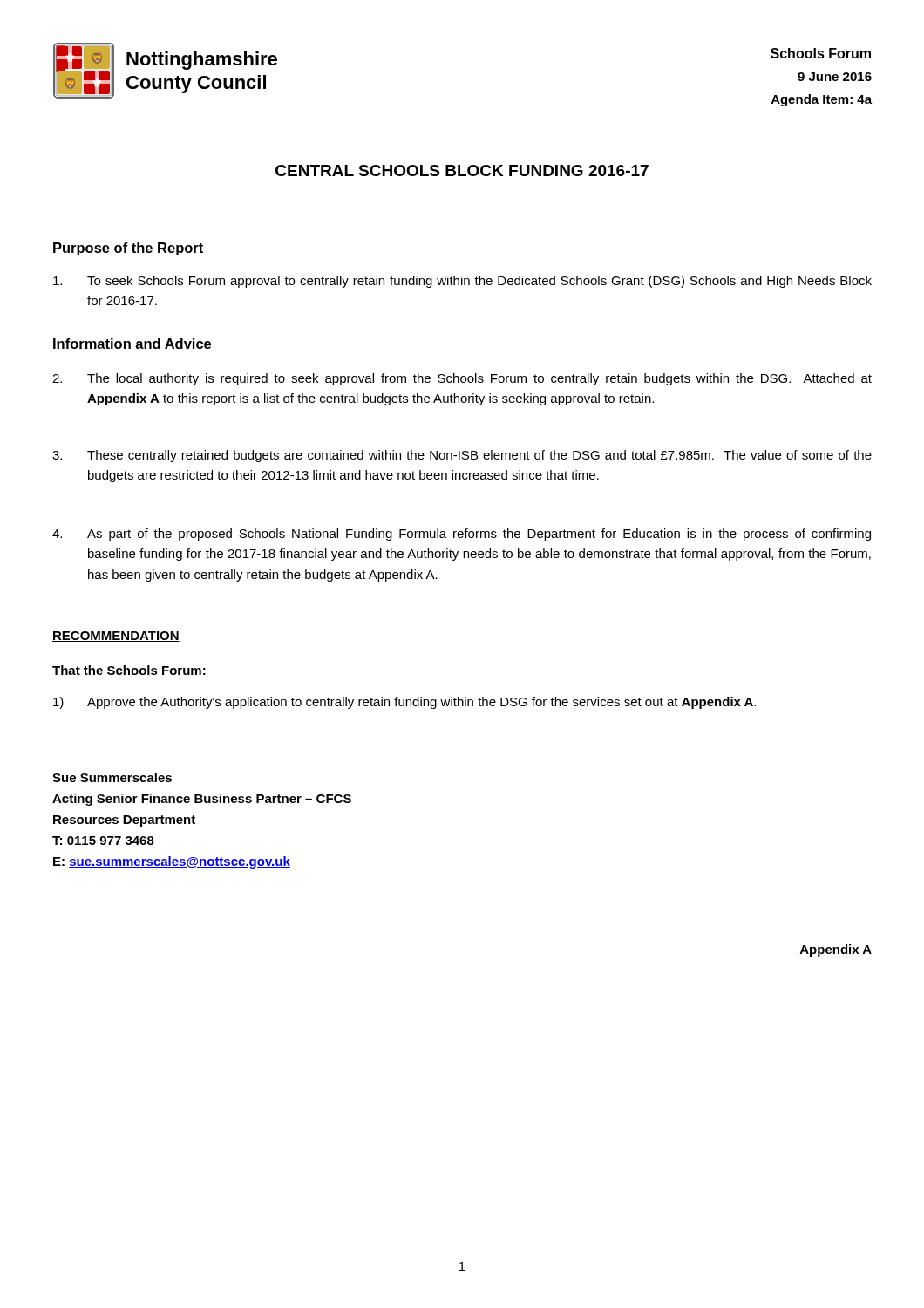The width and height of the screenshot is (924, 1308).
Task: Click on the text block starting "That the Schools Forum:"
Action: pos(129,670)
